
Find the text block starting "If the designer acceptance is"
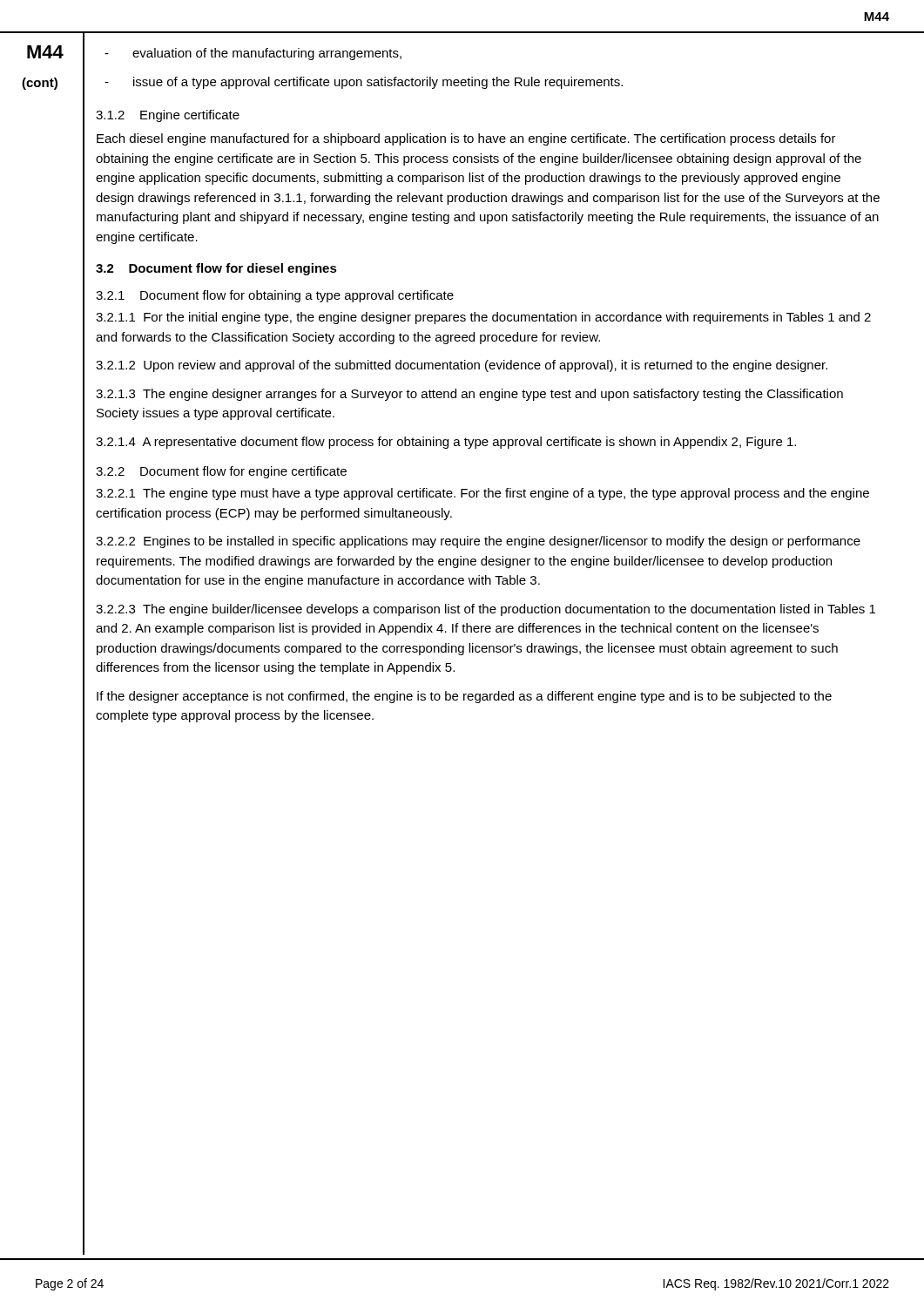point(464,705)
